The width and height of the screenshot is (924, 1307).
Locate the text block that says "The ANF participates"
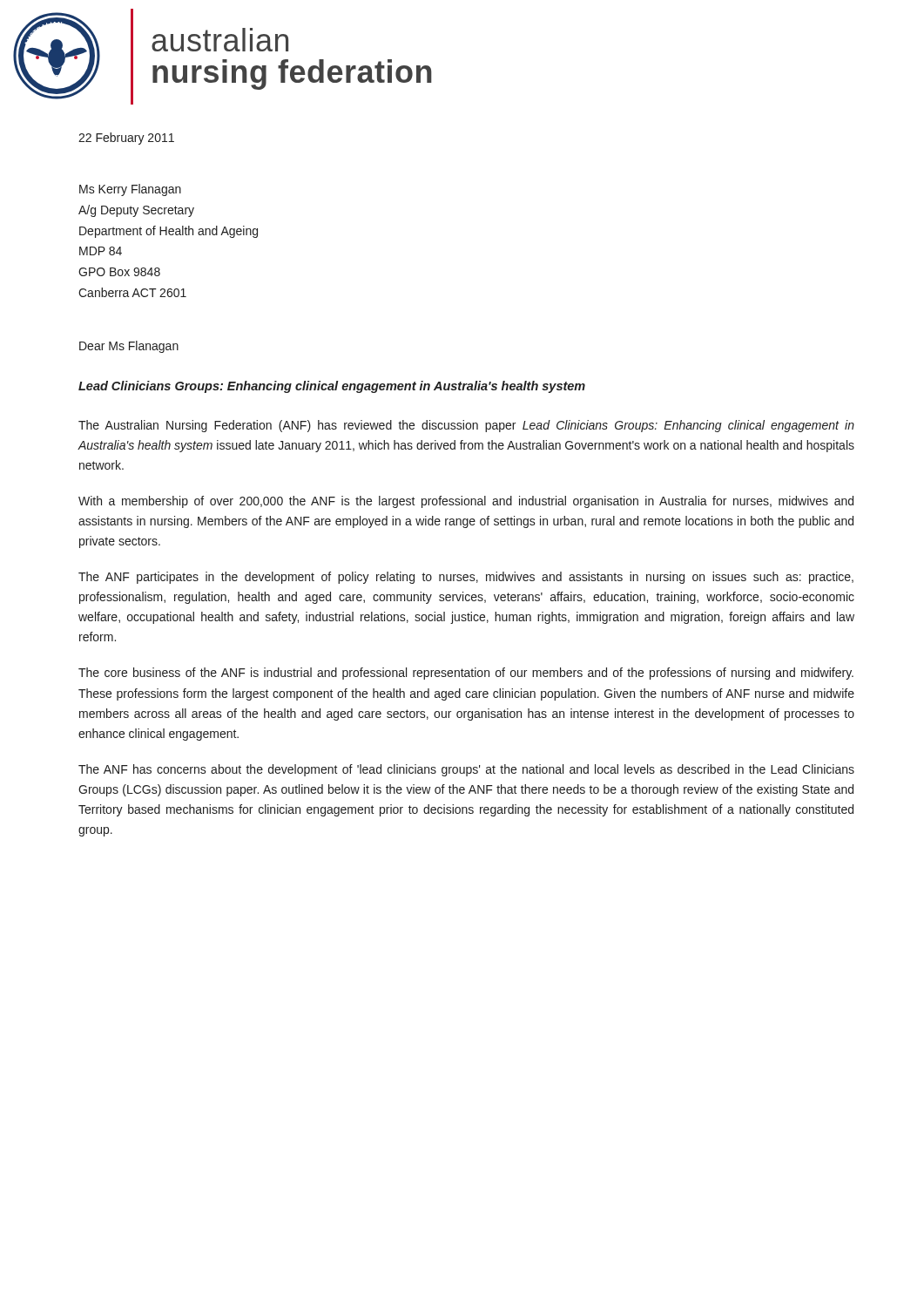pyautogui.click(x=466, y=607)
